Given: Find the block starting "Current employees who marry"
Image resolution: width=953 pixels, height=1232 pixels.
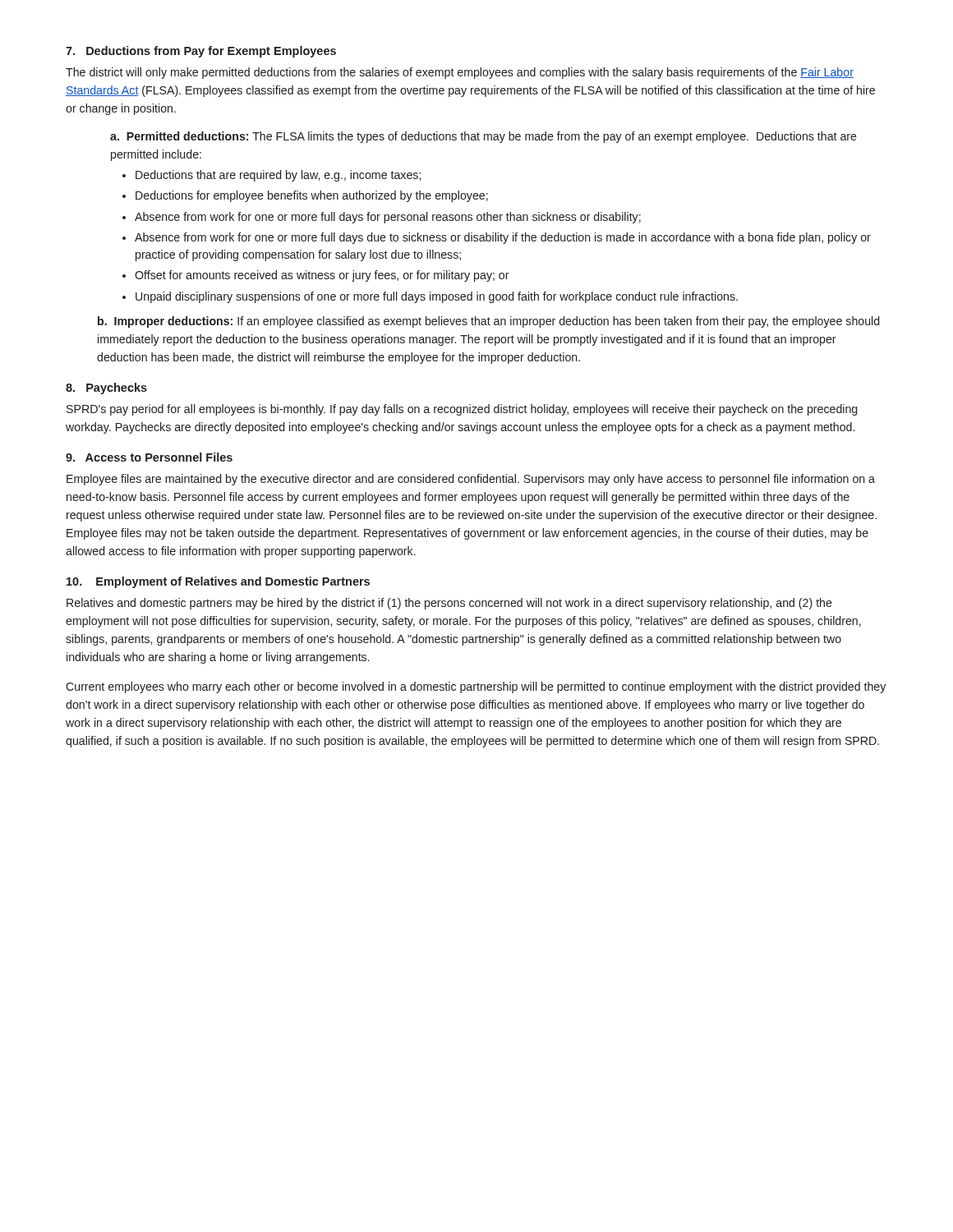Looking at the screenshot, I should point(476,714).
